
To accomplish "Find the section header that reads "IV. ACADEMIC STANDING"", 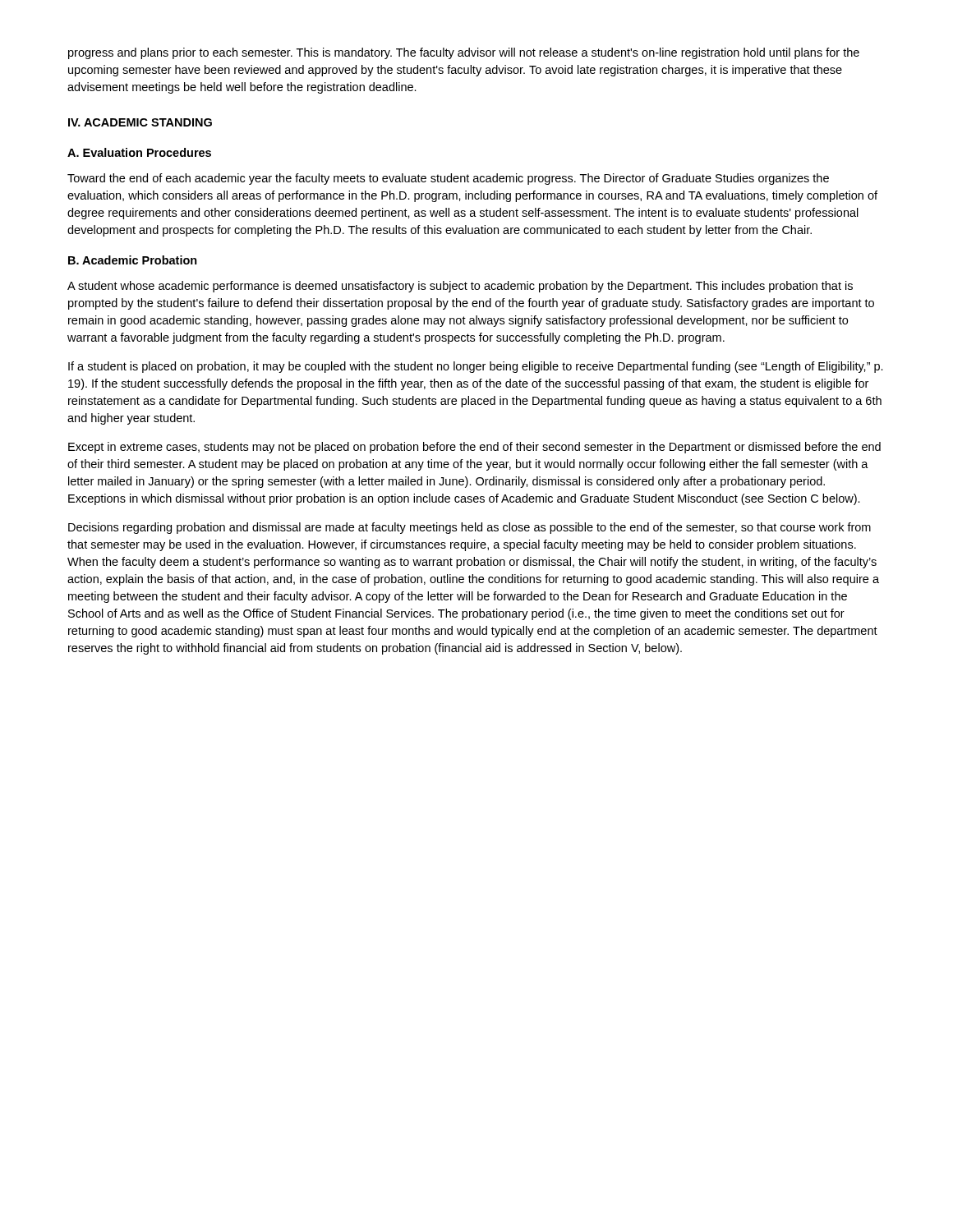I will (x=140, y=122).
